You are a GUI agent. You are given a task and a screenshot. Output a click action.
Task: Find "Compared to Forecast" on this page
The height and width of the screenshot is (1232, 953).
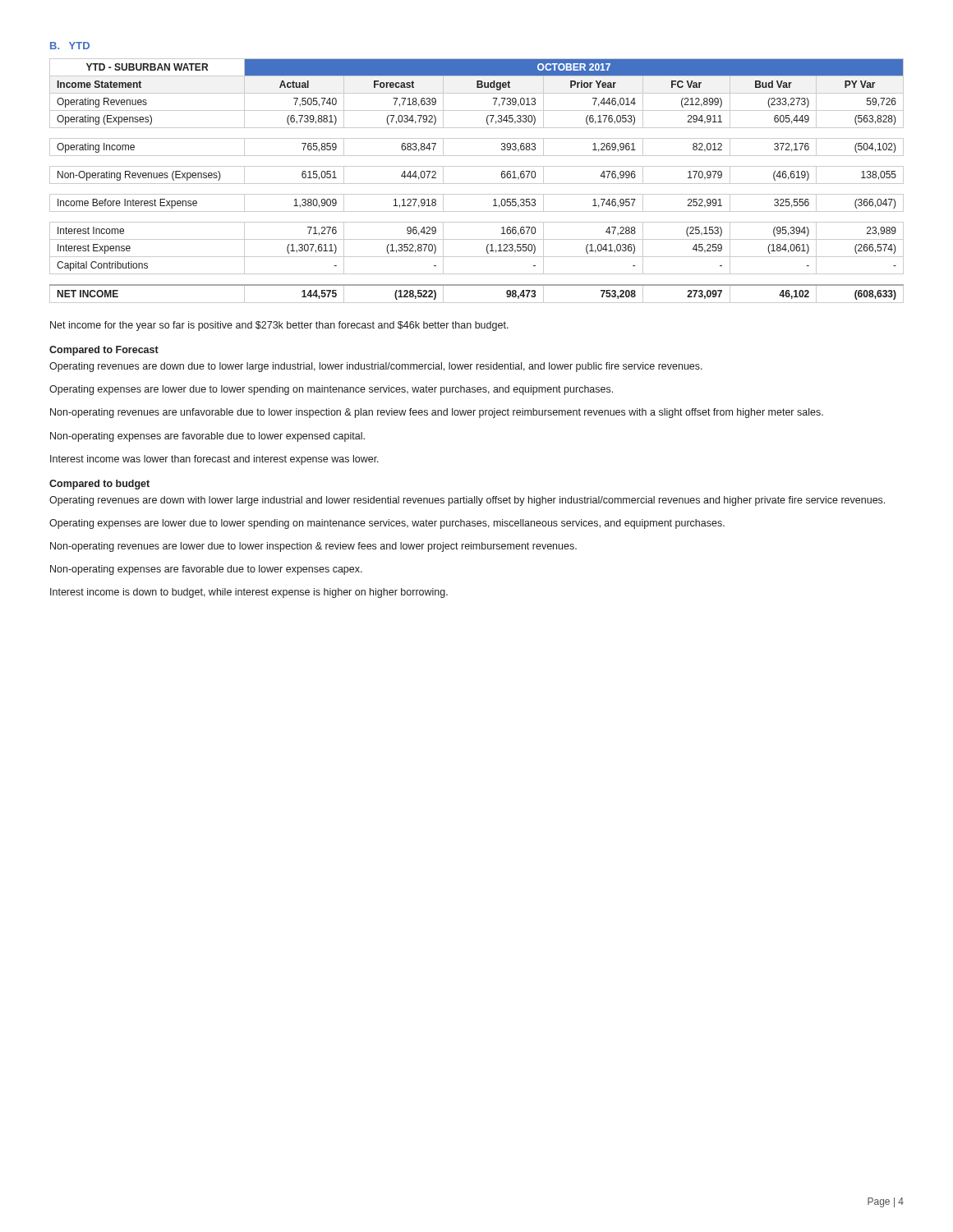[x=104, y=350]
